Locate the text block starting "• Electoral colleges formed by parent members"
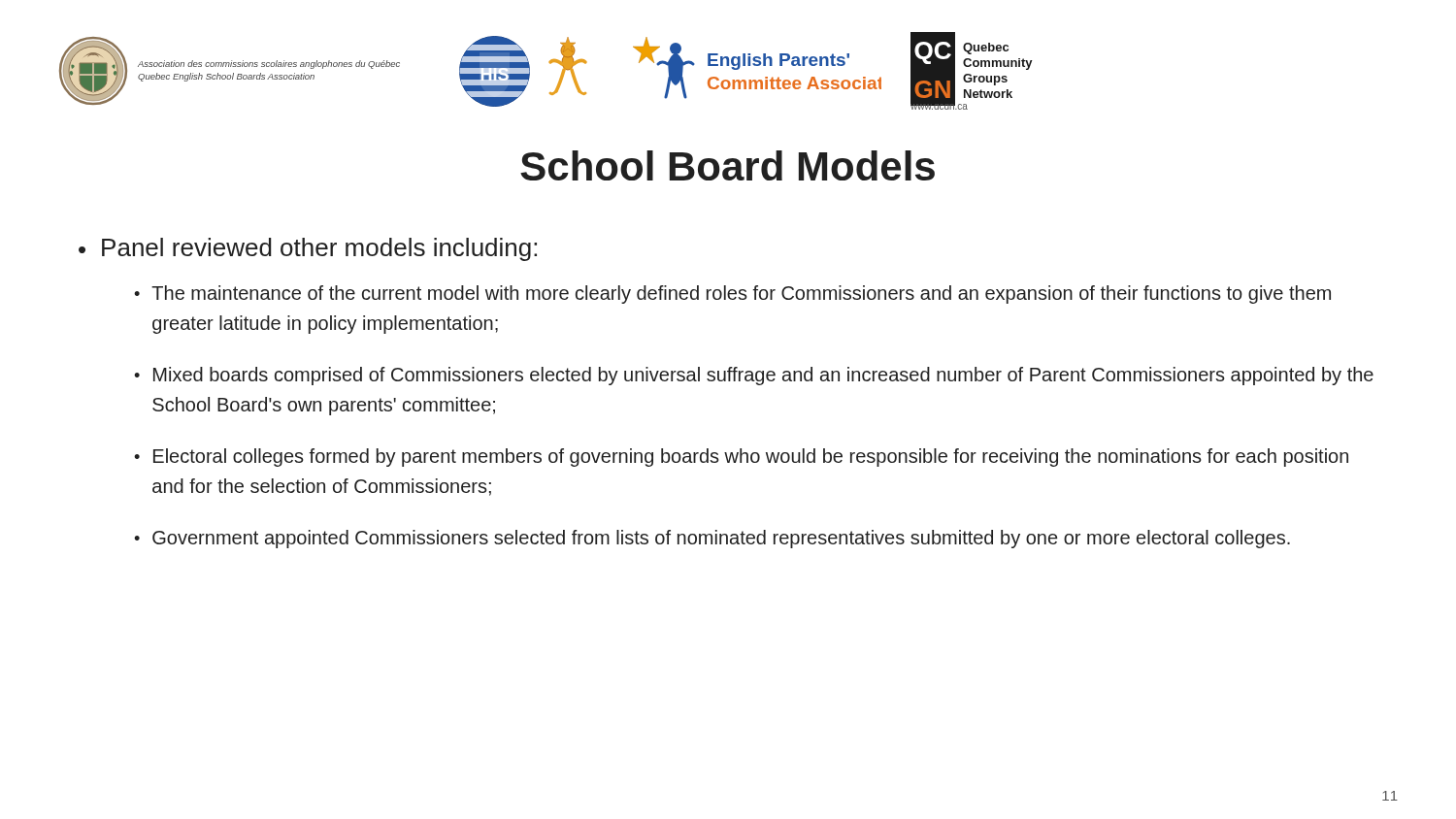Screen dimensions: 819x1456 coord(756,472)
